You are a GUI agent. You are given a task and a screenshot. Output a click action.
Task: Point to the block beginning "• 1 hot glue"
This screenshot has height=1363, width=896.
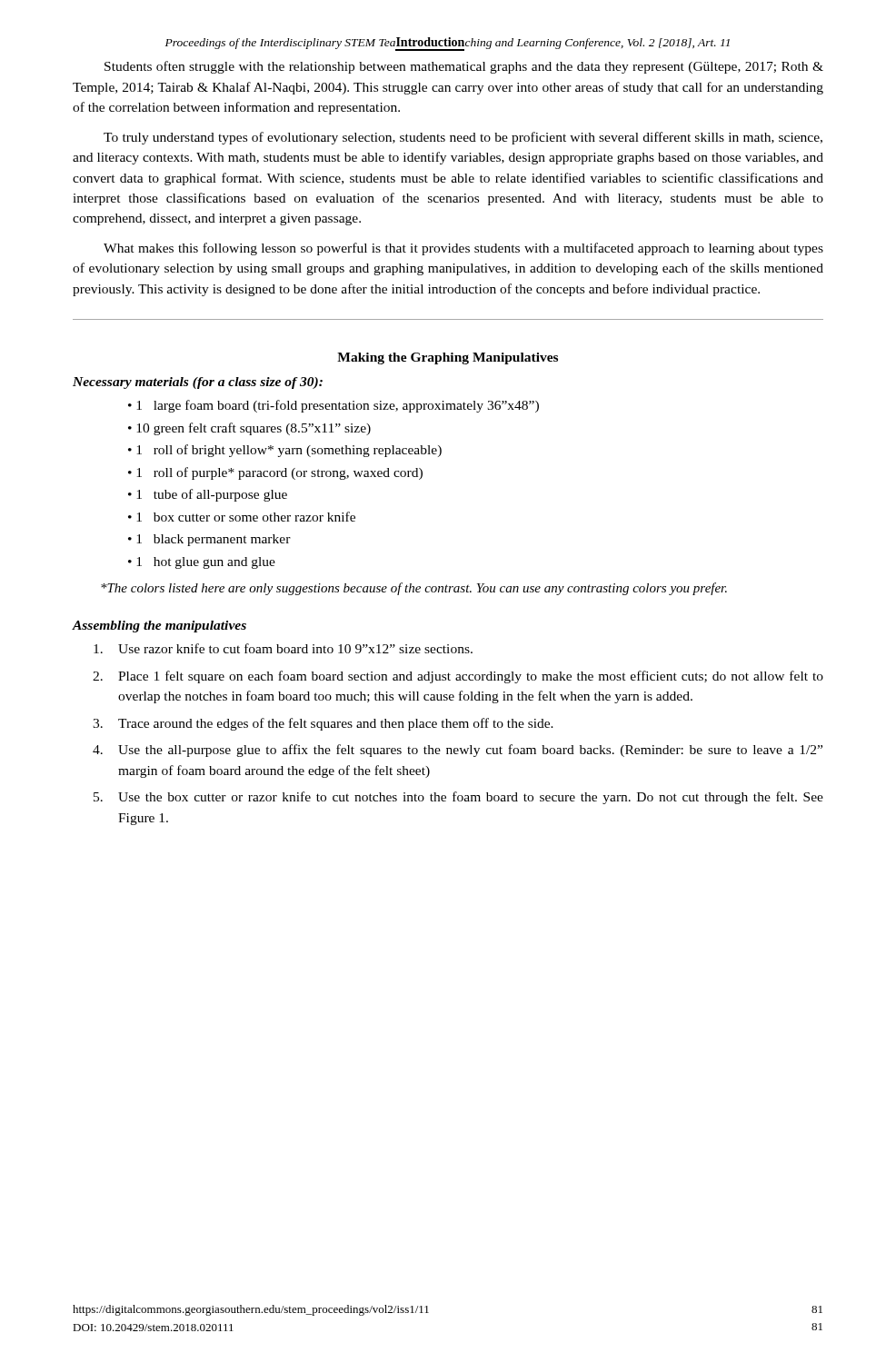click(x=201, y=561)
